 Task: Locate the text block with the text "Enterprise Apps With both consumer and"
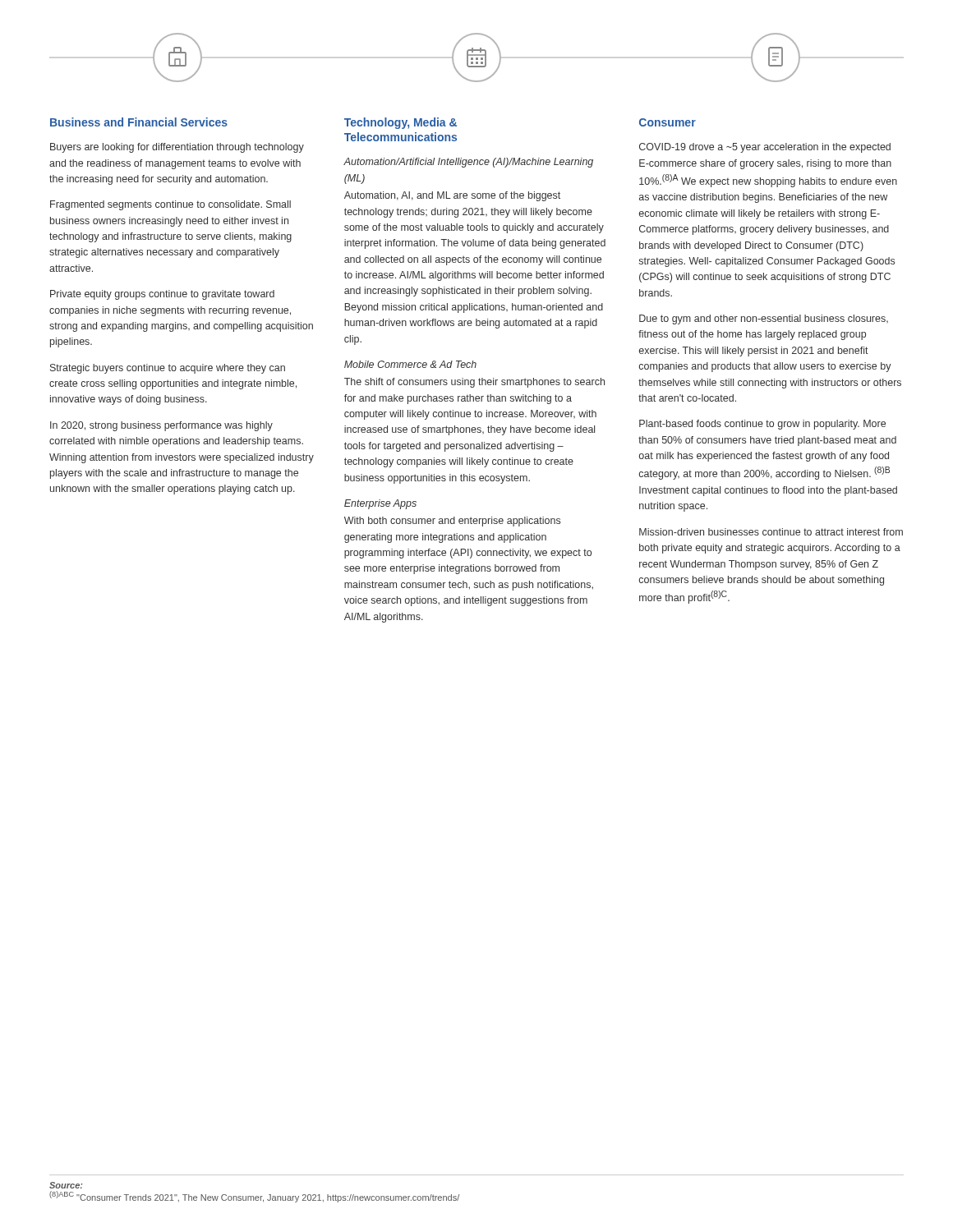pos(476,559)
